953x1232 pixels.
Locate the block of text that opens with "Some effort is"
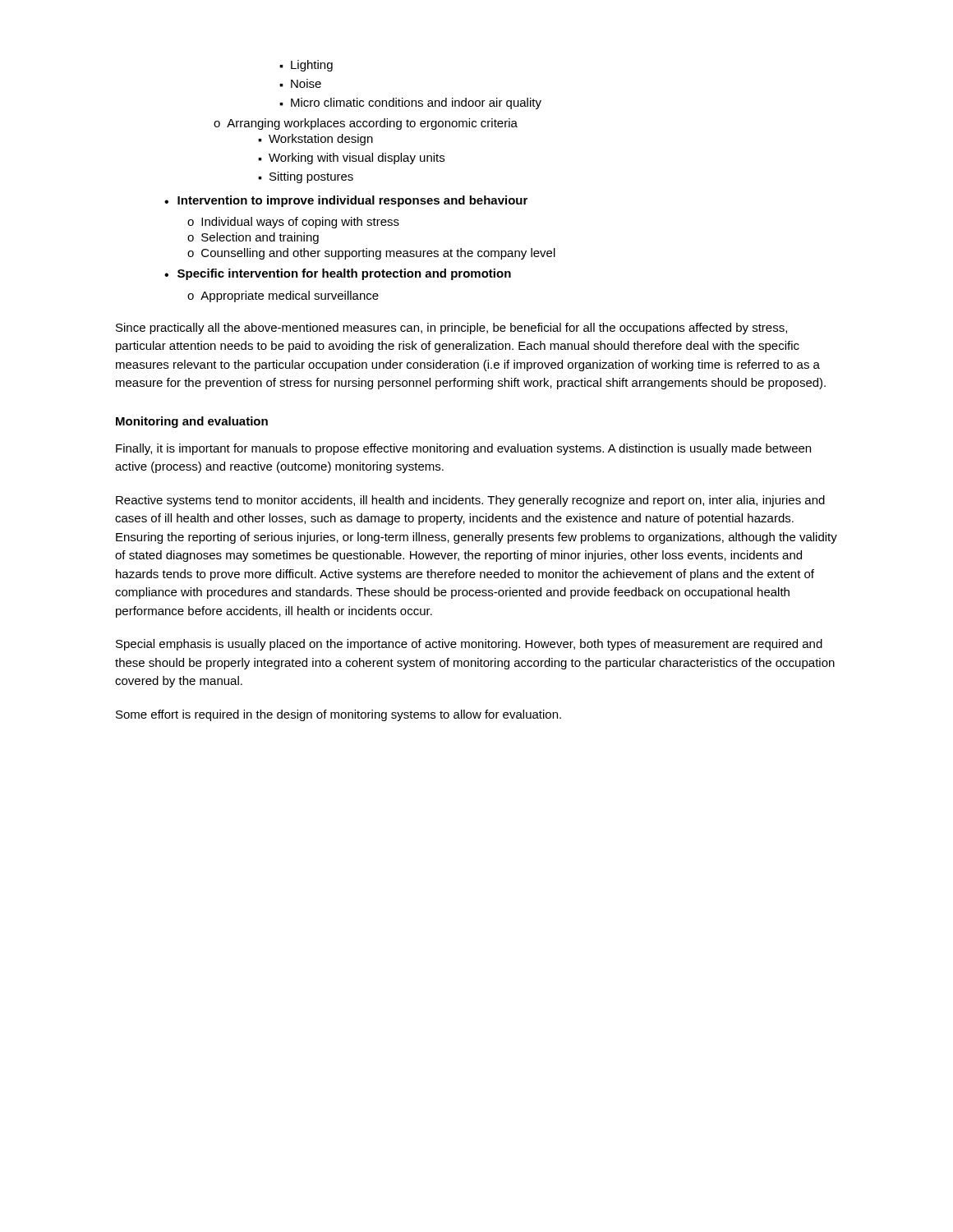pos(339,714)
